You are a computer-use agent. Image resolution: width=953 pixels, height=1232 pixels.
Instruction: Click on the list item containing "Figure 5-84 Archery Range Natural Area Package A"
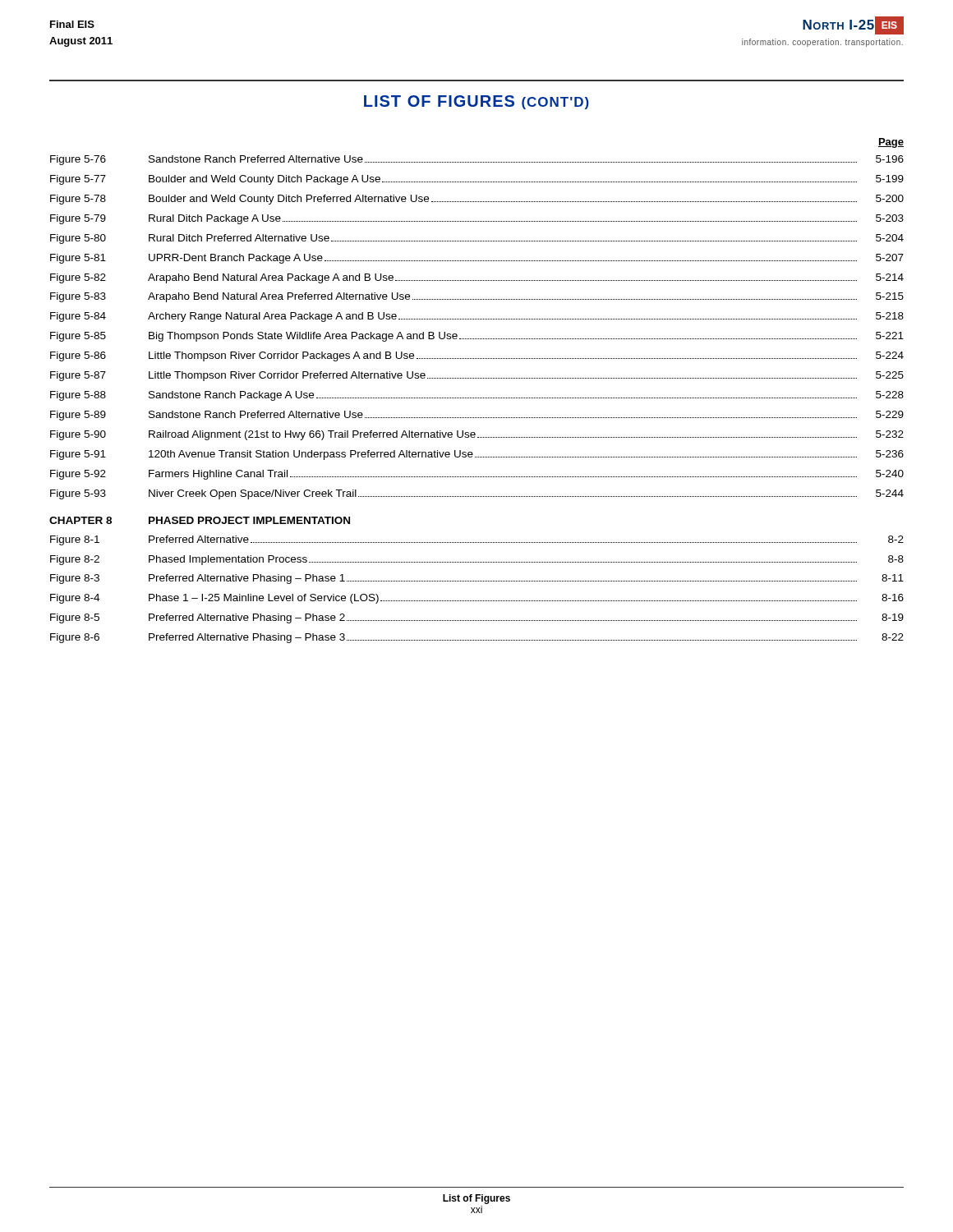pyautogui.click(x=476, y=317)
